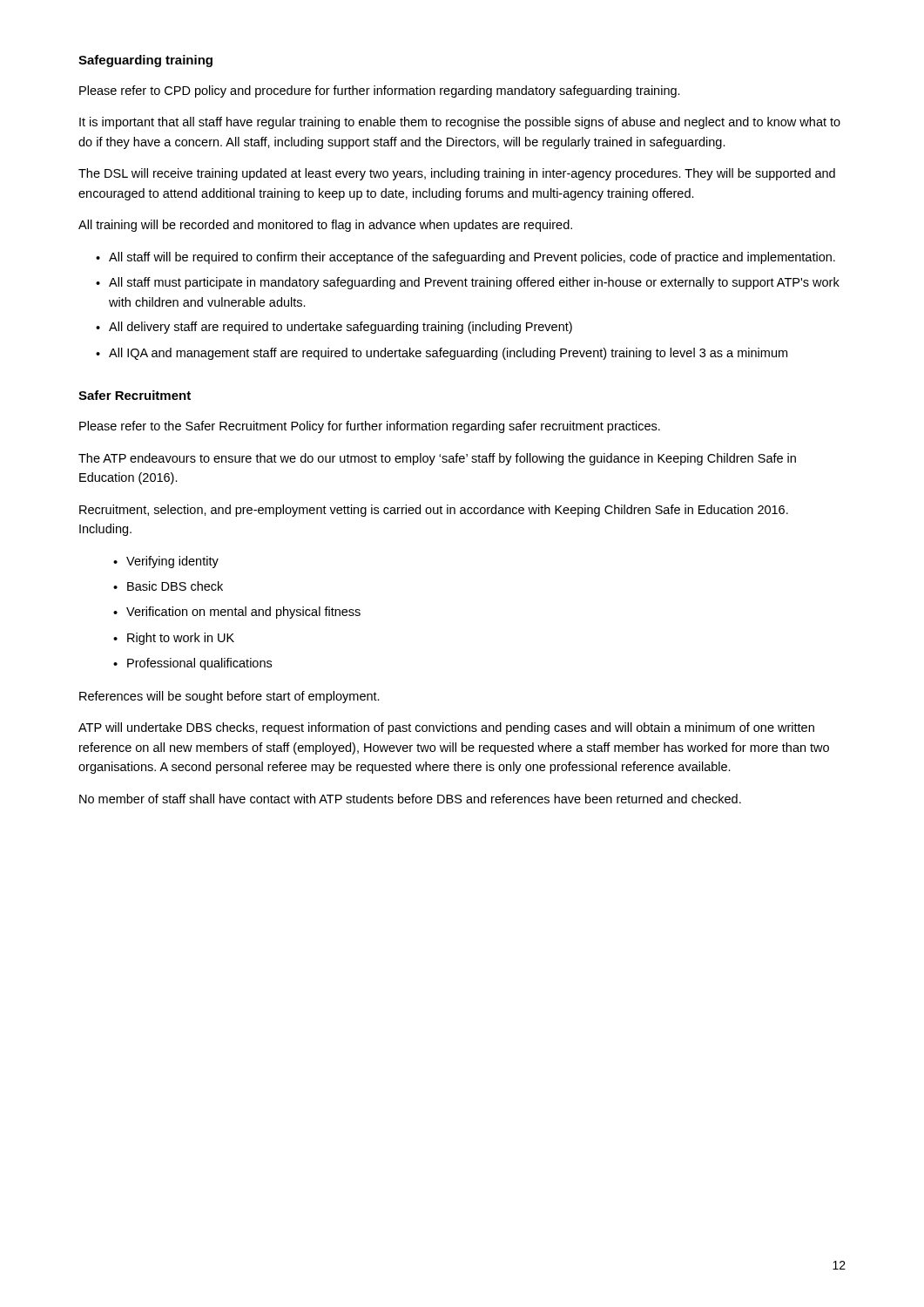
Task: Select the element starting "• Verifying identity"
Action: 166,561
